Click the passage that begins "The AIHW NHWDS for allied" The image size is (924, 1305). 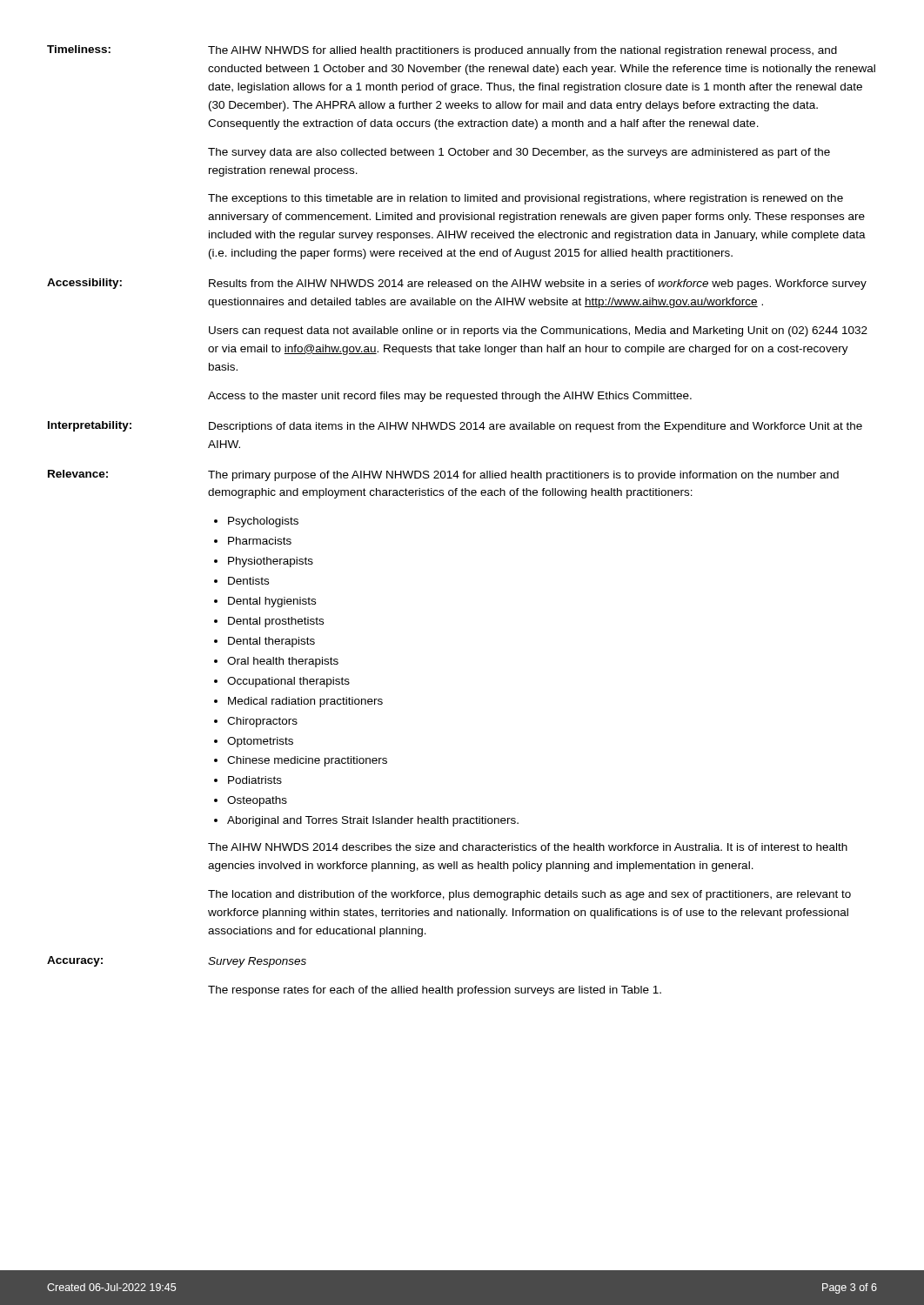coord(542,152)
